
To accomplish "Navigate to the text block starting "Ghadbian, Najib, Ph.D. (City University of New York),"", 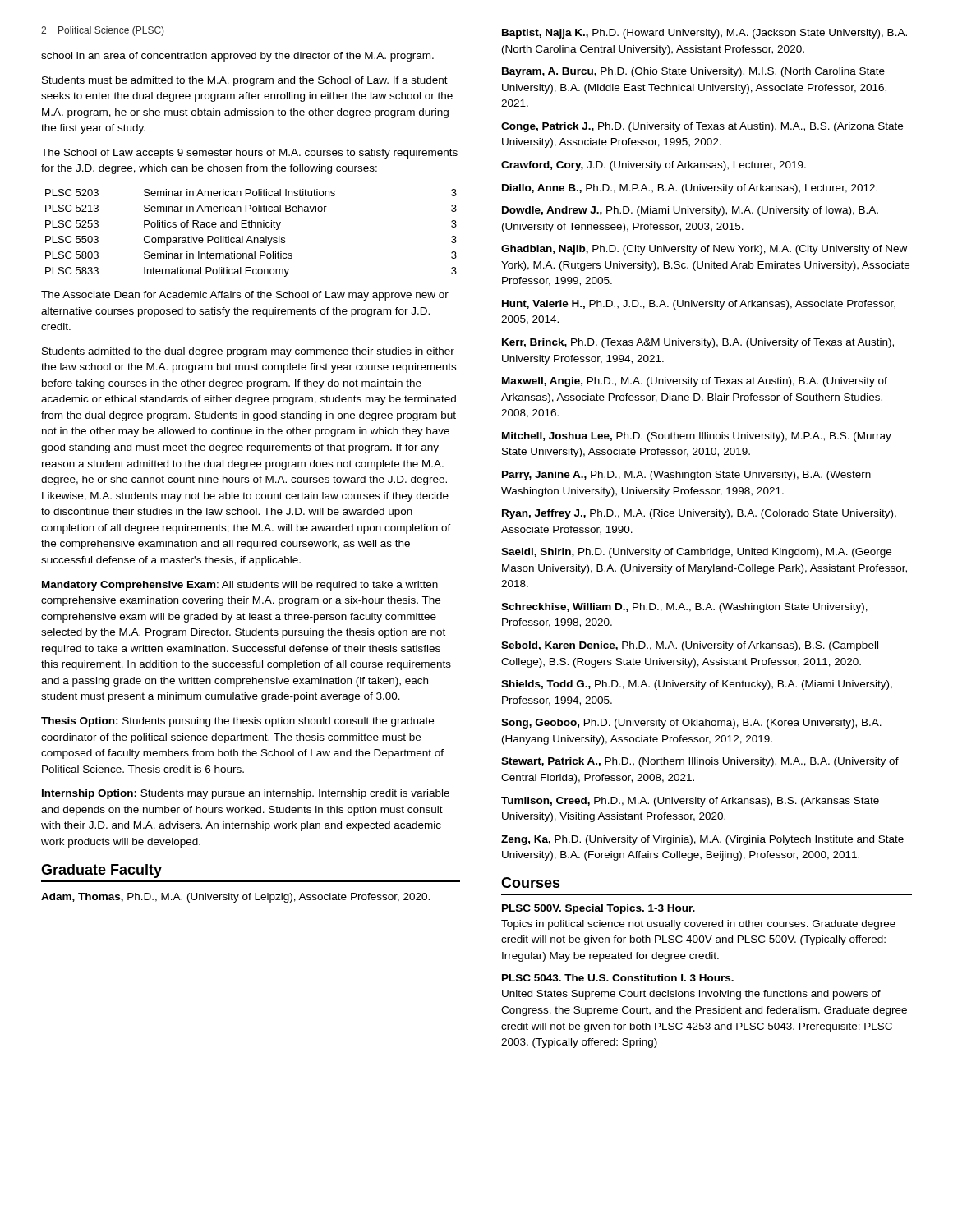I will pyautogui.click(x=706, y=265).
